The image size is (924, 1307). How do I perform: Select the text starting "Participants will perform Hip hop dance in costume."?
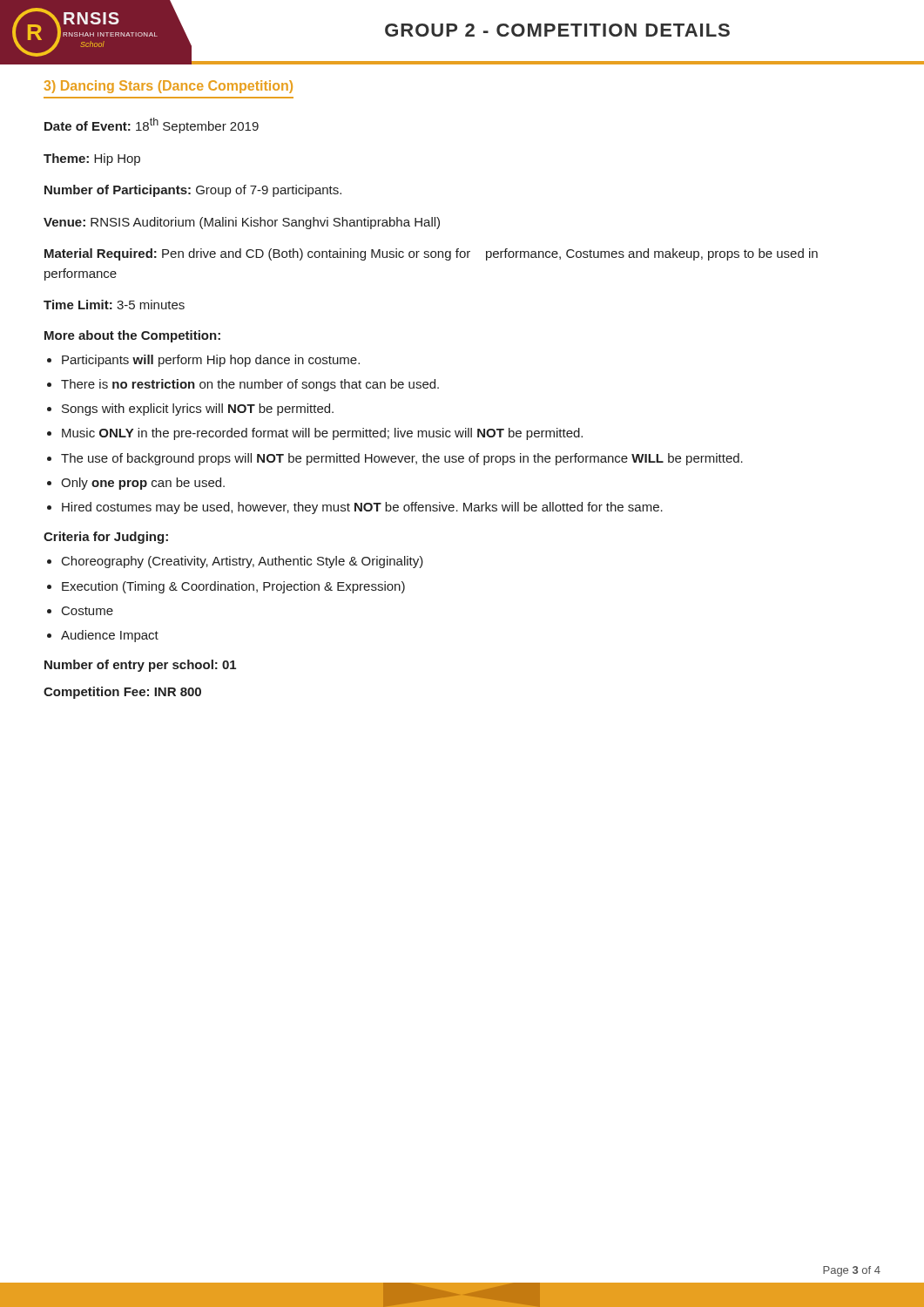211,359
